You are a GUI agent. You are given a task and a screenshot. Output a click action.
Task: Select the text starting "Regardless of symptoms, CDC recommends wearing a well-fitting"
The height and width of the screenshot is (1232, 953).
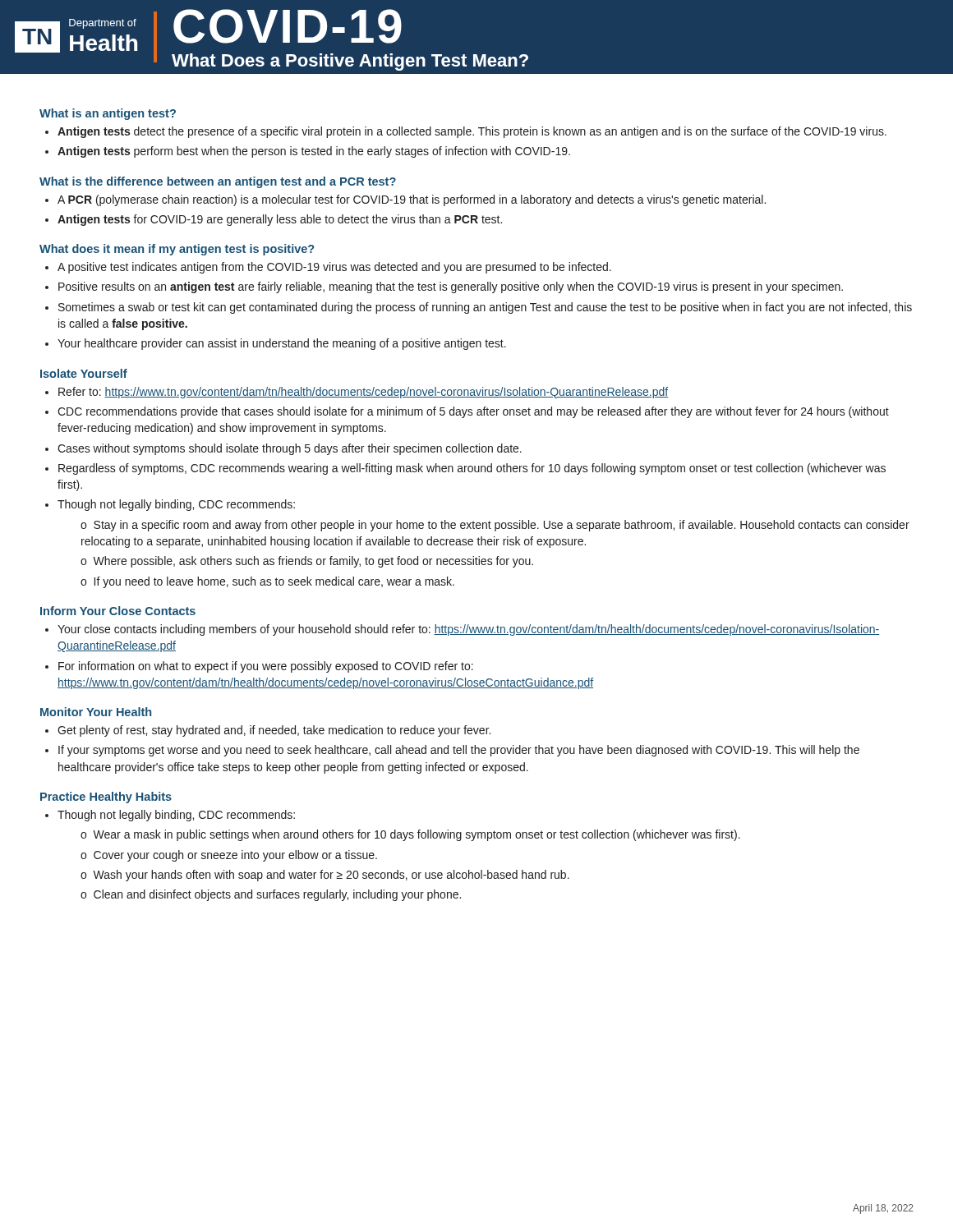[476, 476]
